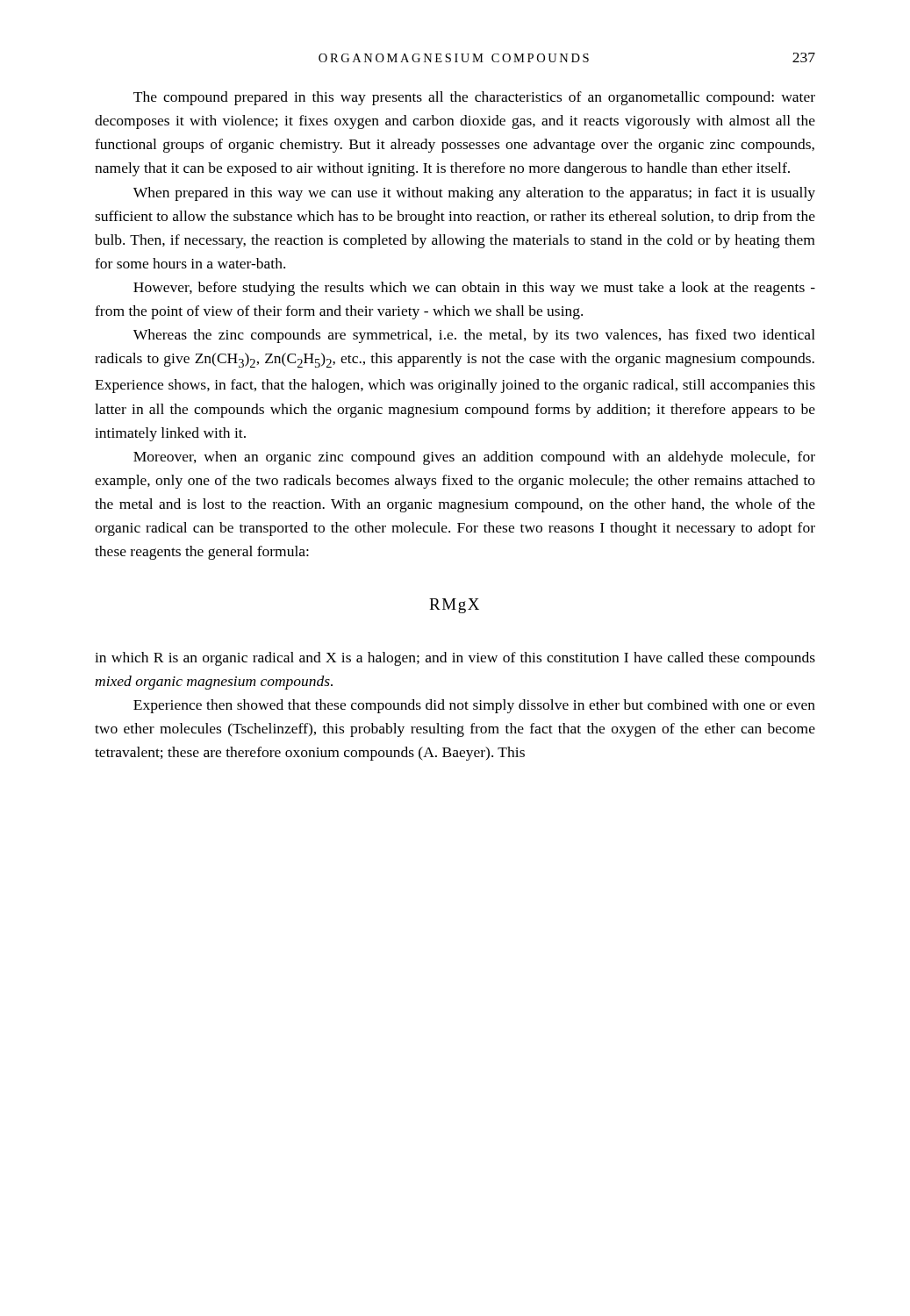
Task: Click the passage that begins "However, before studying the results"
Action: pyautogui.click(x=455, y=299)
